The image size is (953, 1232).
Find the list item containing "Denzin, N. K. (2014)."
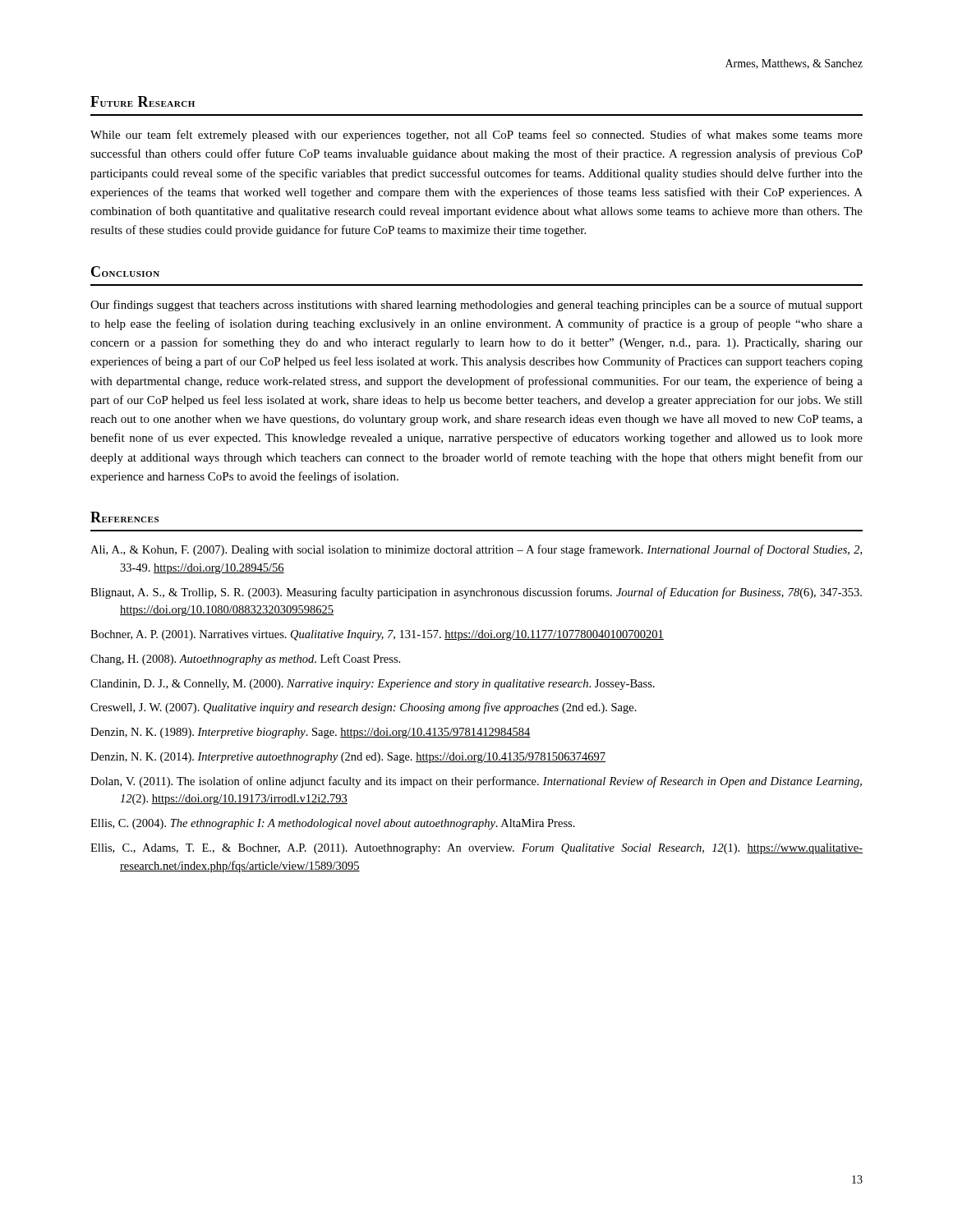348,756
